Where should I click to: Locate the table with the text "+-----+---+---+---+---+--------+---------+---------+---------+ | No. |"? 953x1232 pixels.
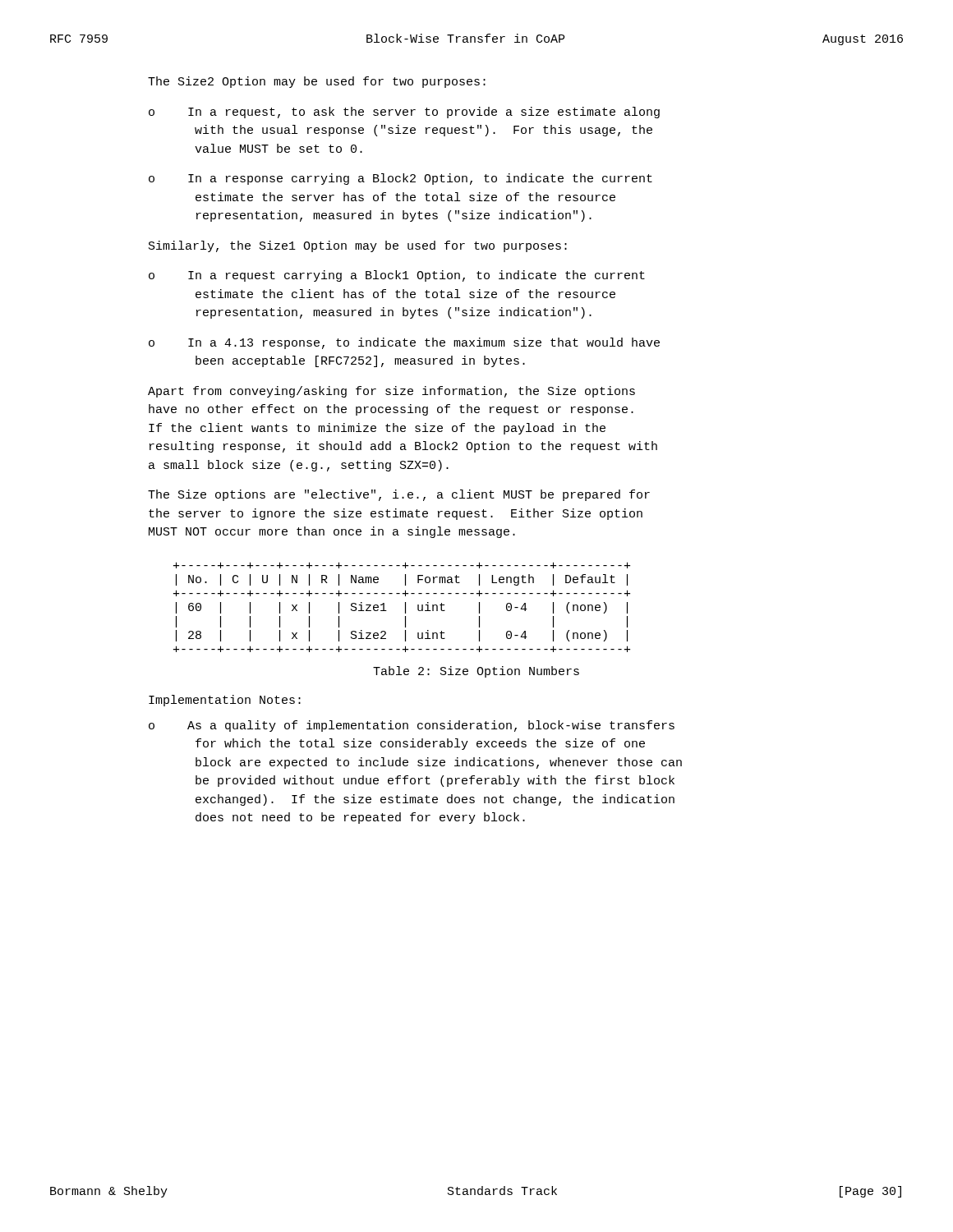point(489,608)
